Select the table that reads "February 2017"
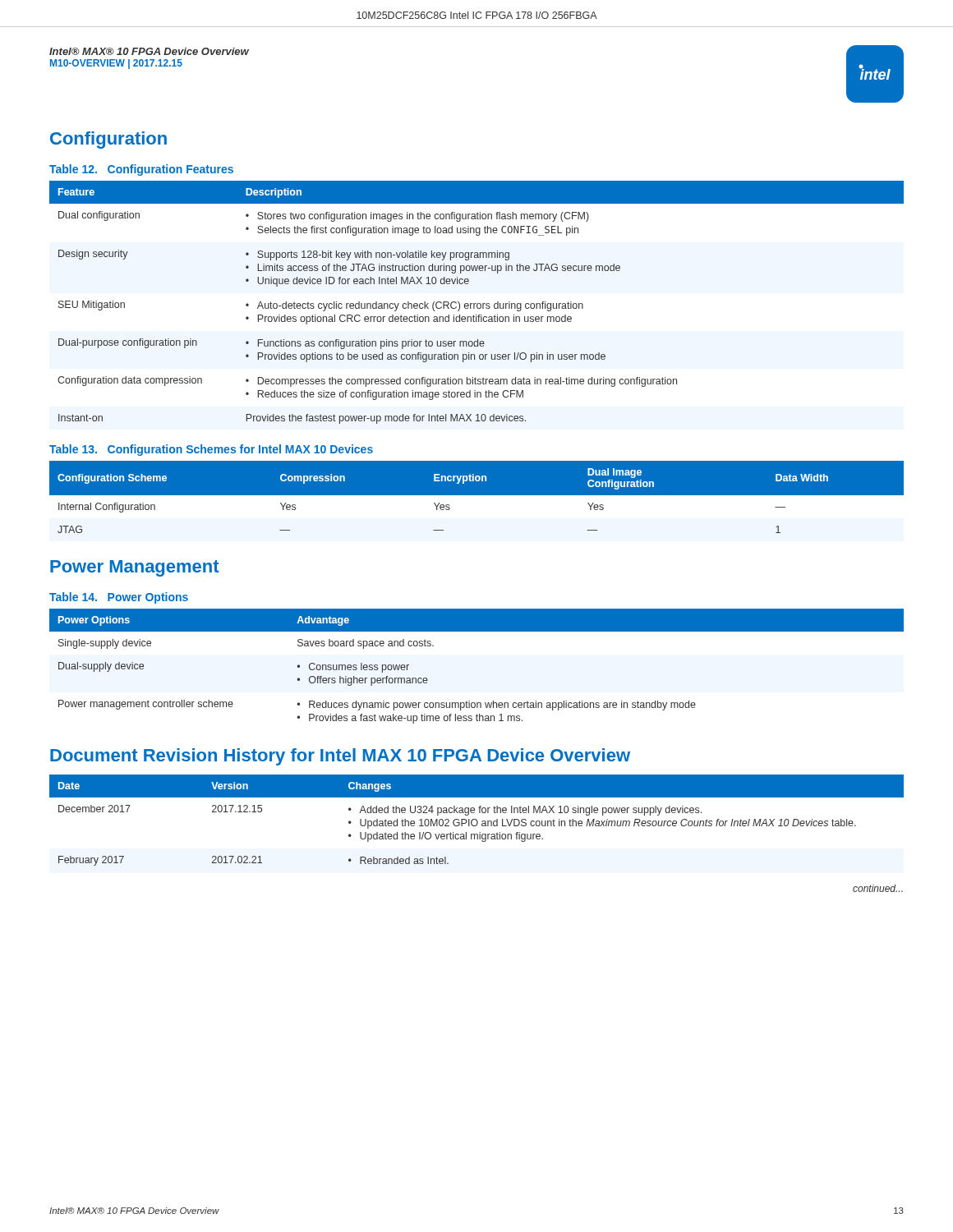The width and height of the screenshot is (953, 1232). pyautogui.click(x=476, y=824)
